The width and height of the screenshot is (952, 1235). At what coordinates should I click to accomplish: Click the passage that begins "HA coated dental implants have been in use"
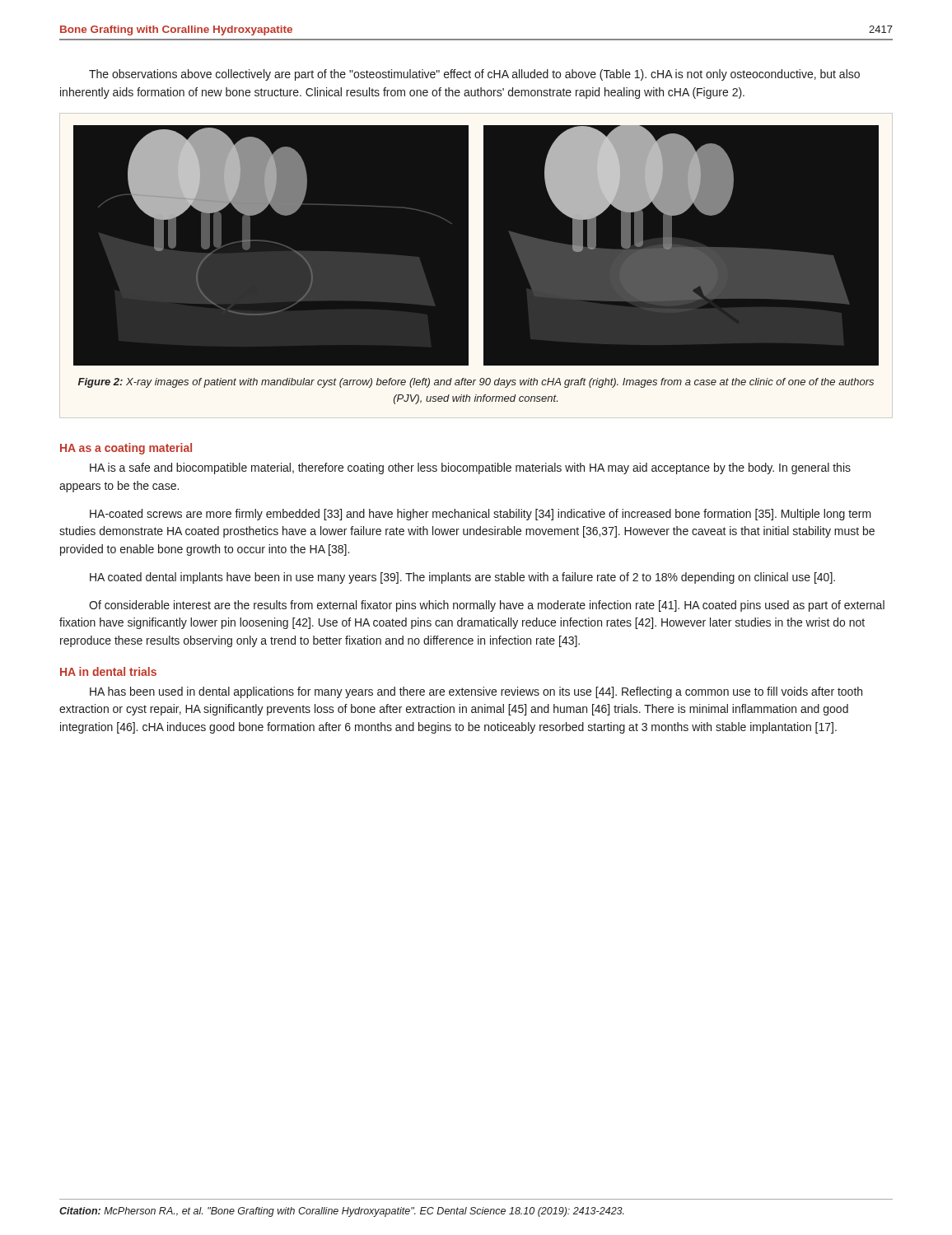point(462,577)
